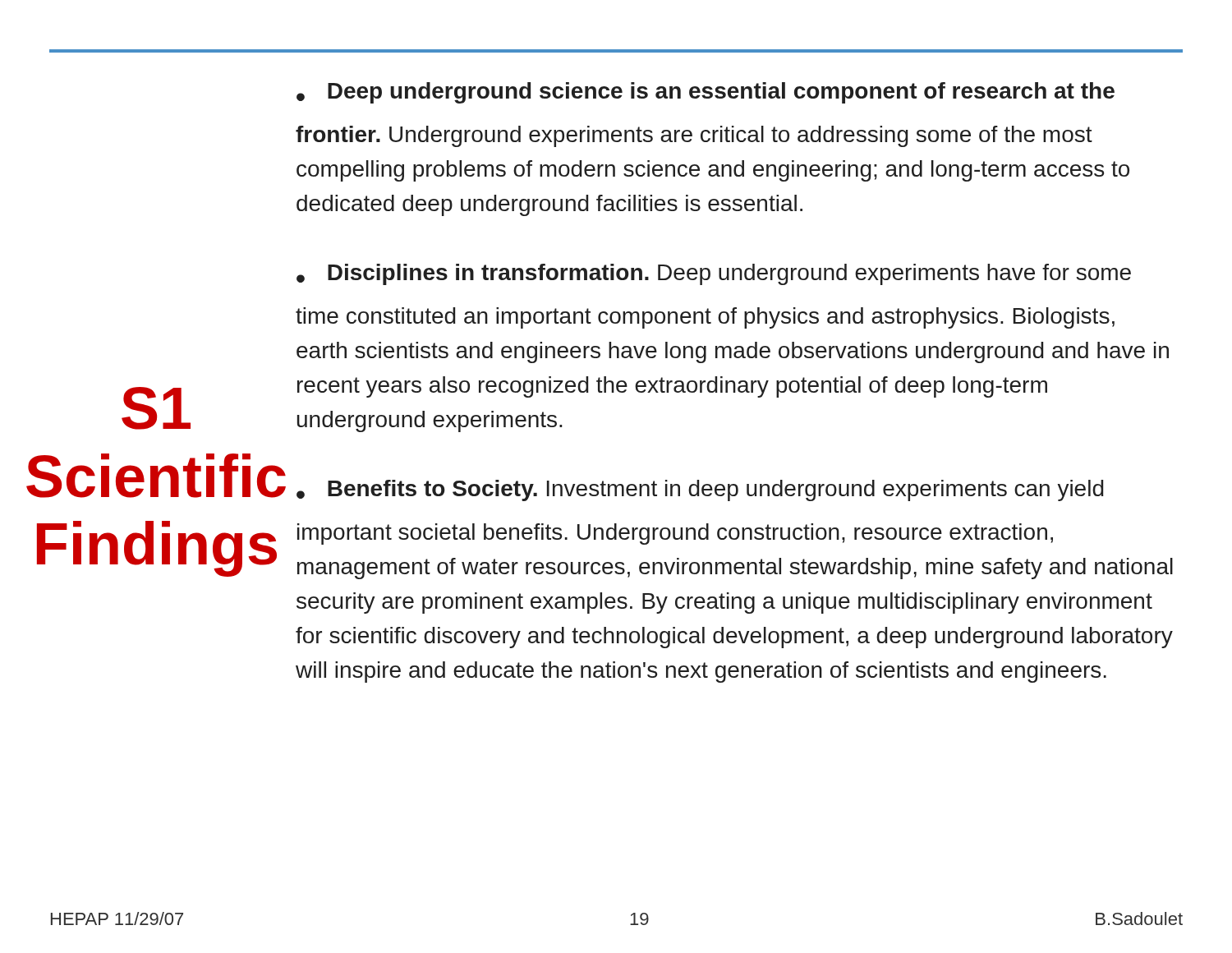Locate the block of text that opens with "• Deep underground science is"
The image size is (1232, 953).
pos(713,146)
